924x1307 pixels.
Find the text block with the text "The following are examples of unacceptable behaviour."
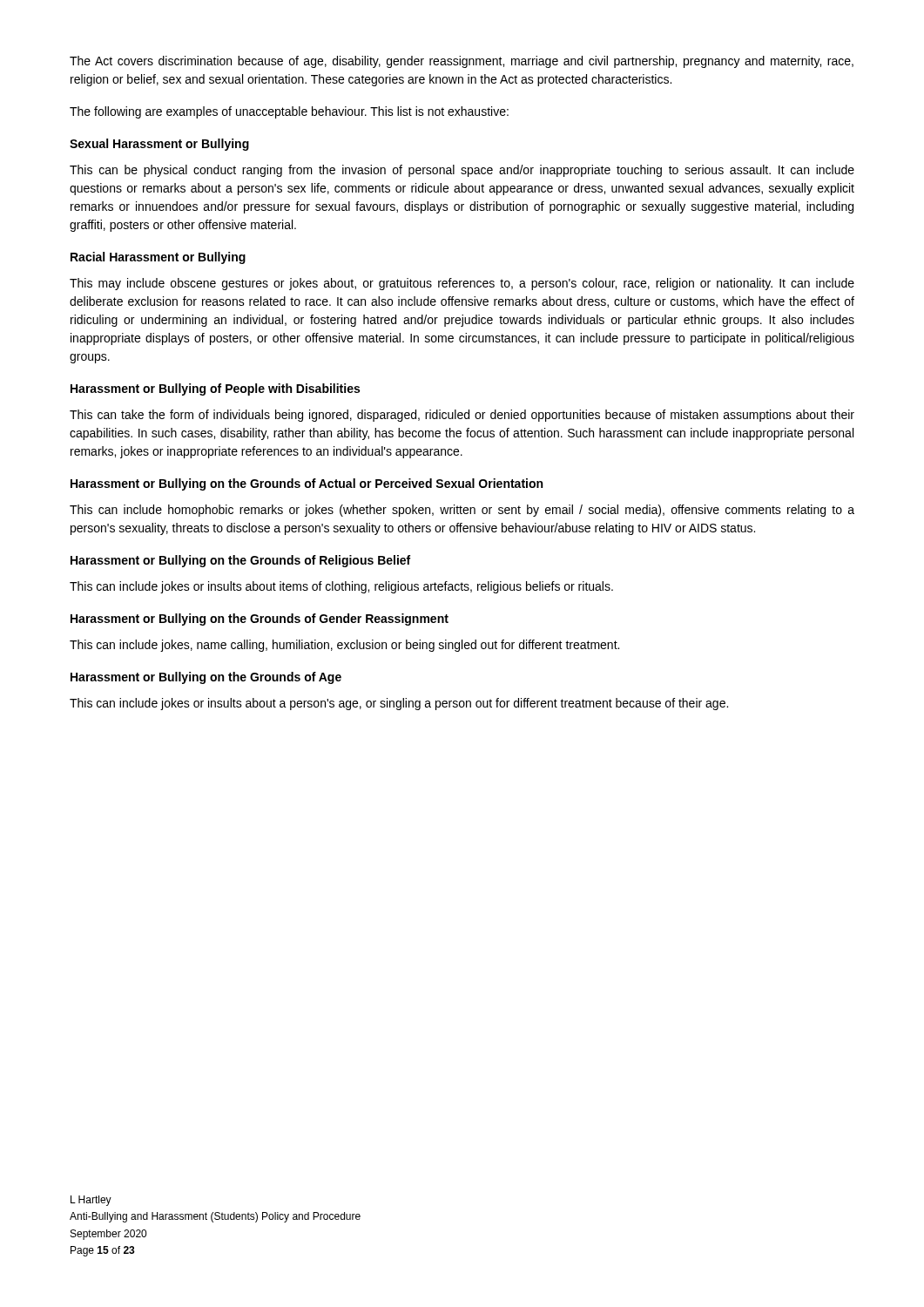pyautogui.click(x=289, y=112)
